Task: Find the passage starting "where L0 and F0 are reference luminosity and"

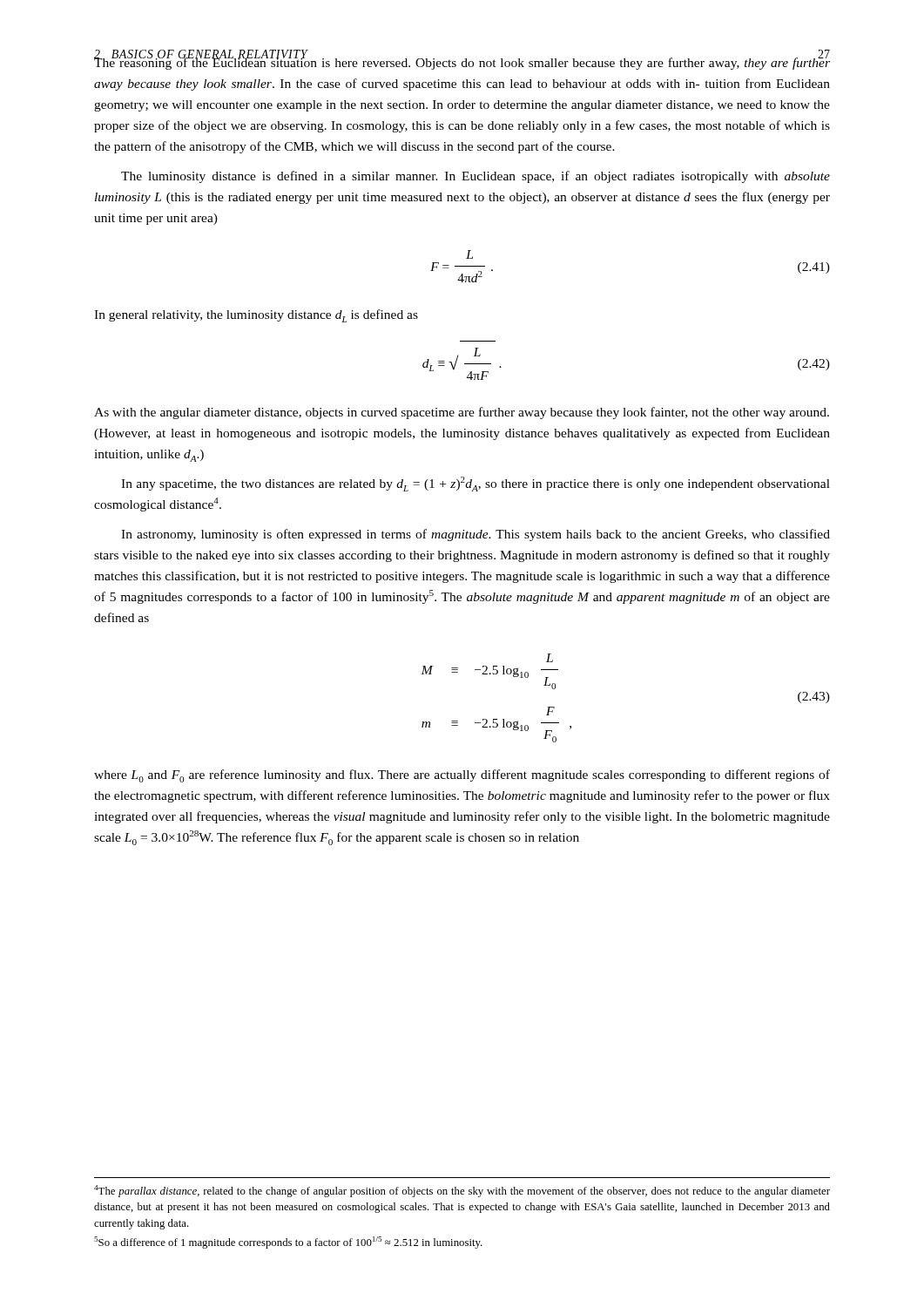Action: (x=462, y=806)
